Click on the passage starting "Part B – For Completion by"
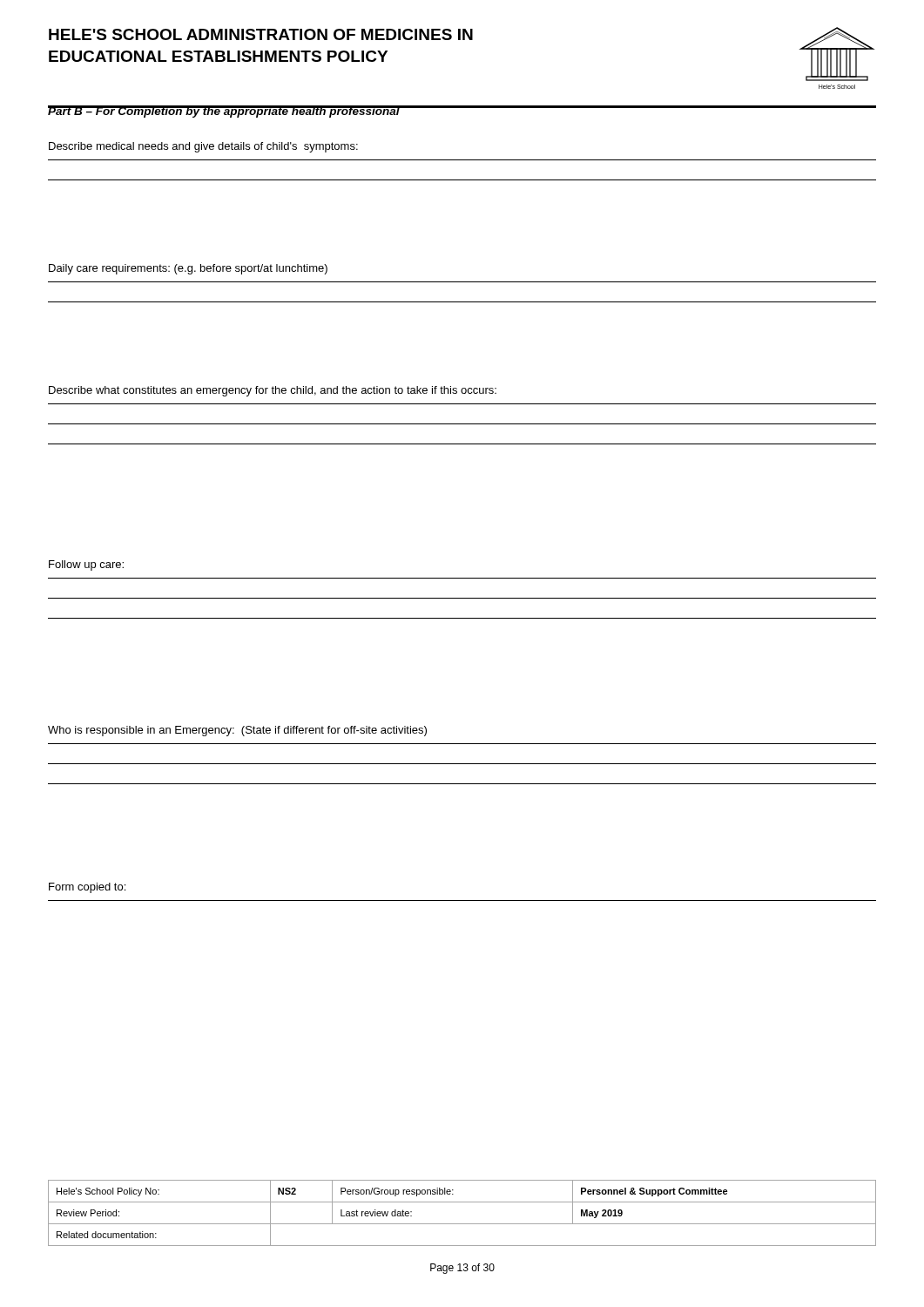The width and height of the screenshot is (924, 1307). pos(224,111)
